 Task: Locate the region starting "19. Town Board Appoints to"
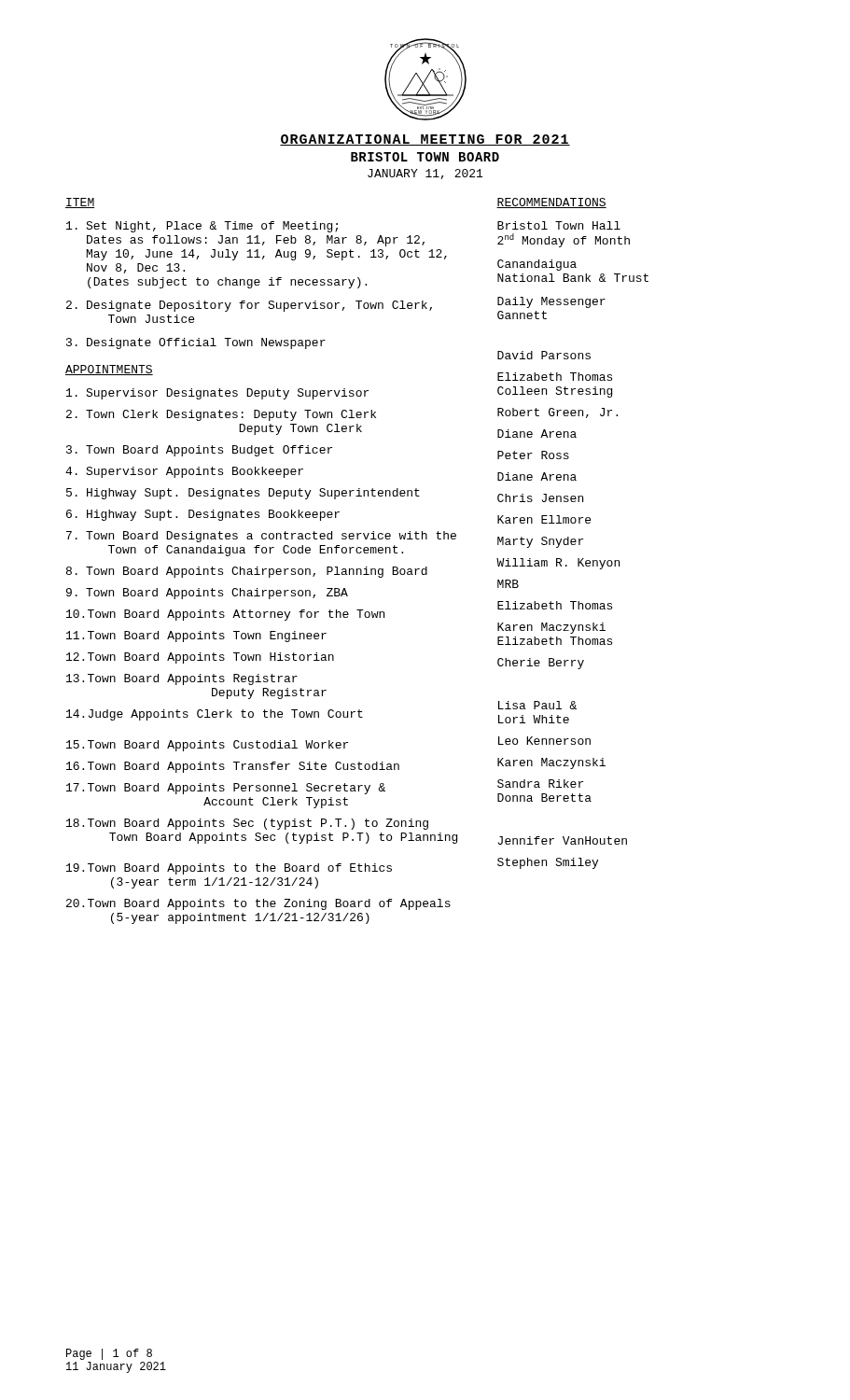(x=276, y=875)
